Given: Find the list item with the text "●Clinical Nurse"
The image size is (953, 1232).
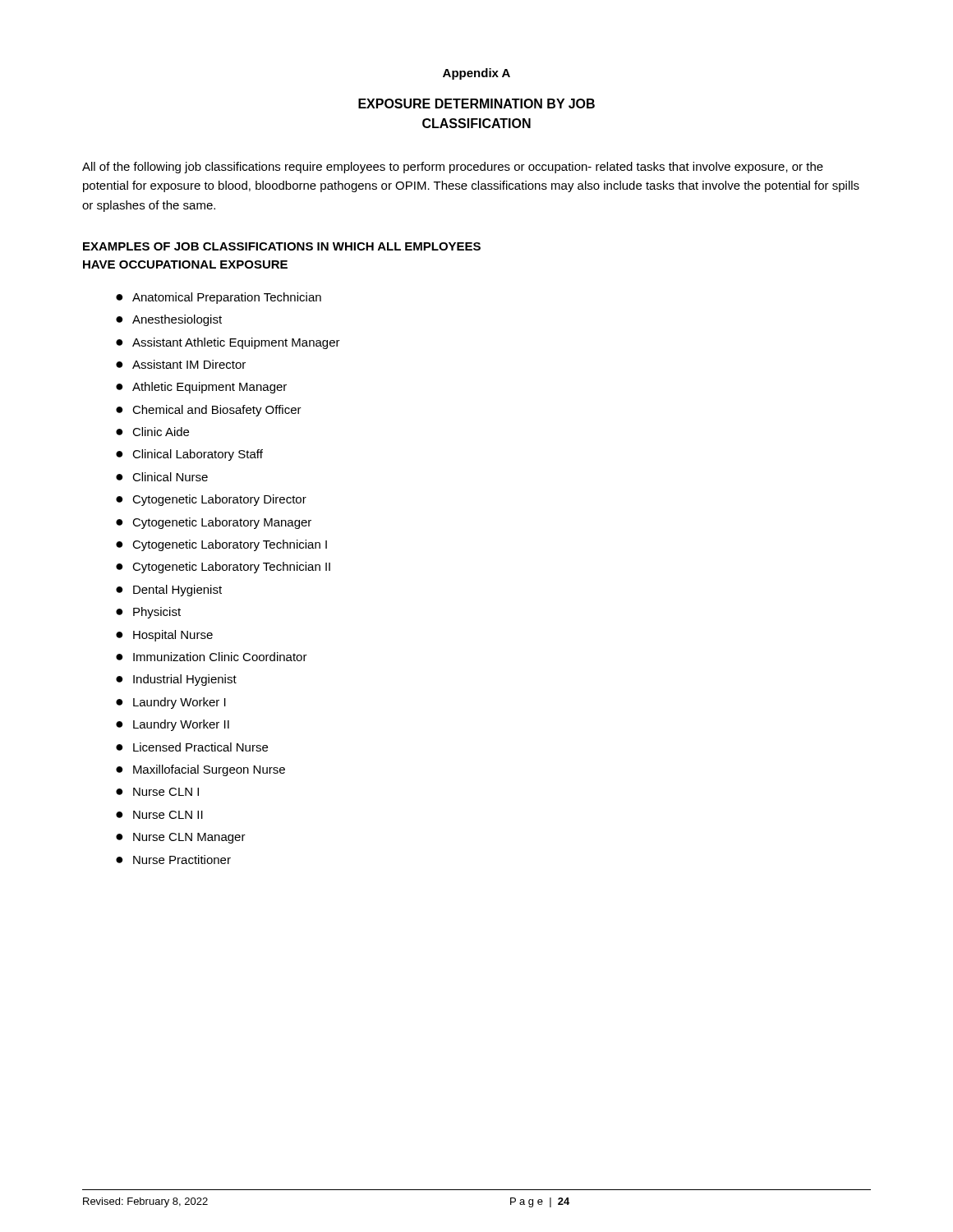Looking at the screenshot, I should coord(162,477).
